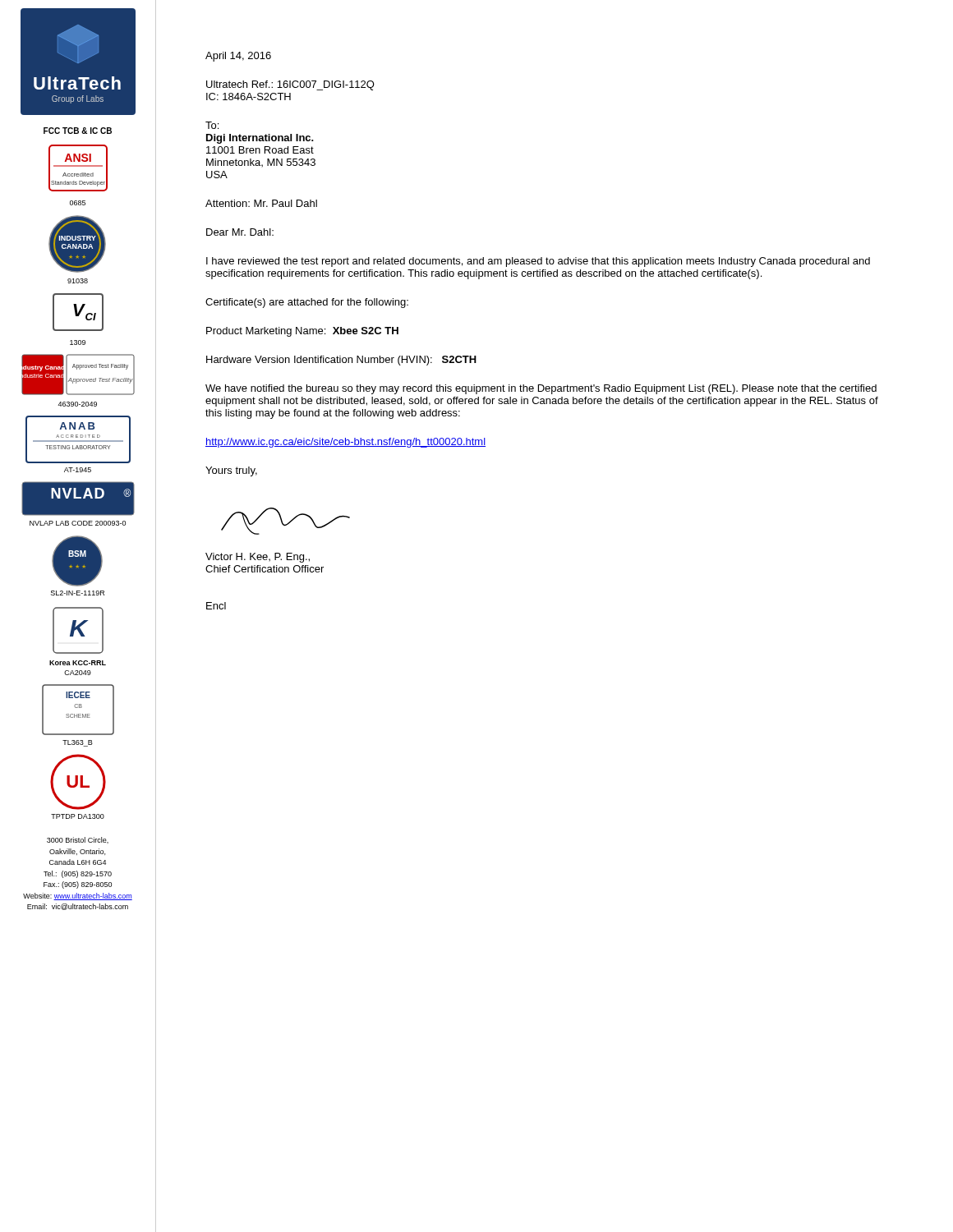Click on the element starting "I have reviewed the test report"
Image resolution: width=953 pixels, height=1232 pixels.
538,267
